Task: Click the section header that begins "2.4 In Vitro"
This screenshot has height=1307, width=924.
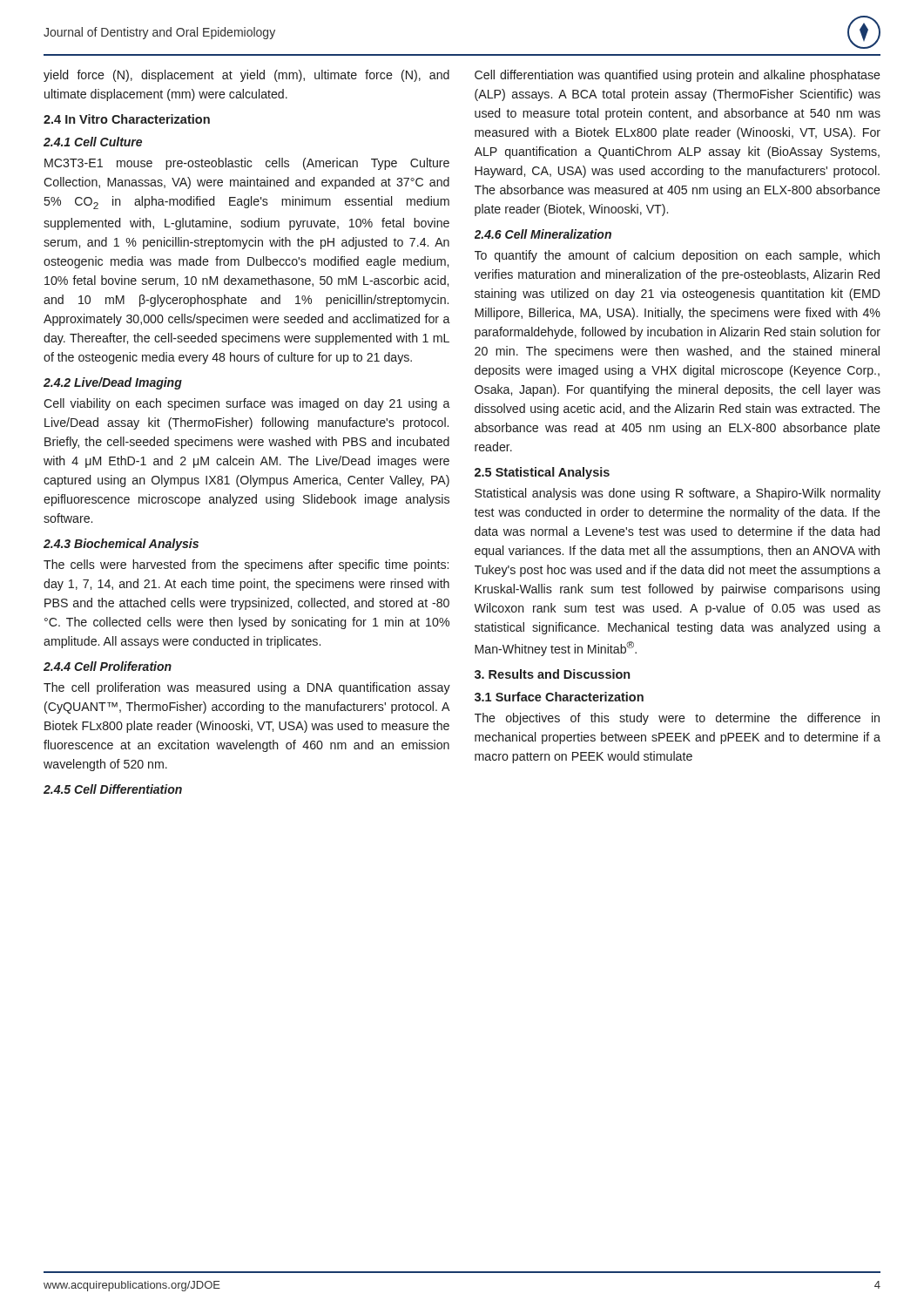Action: pyautogui.click(x=127, y=119)
